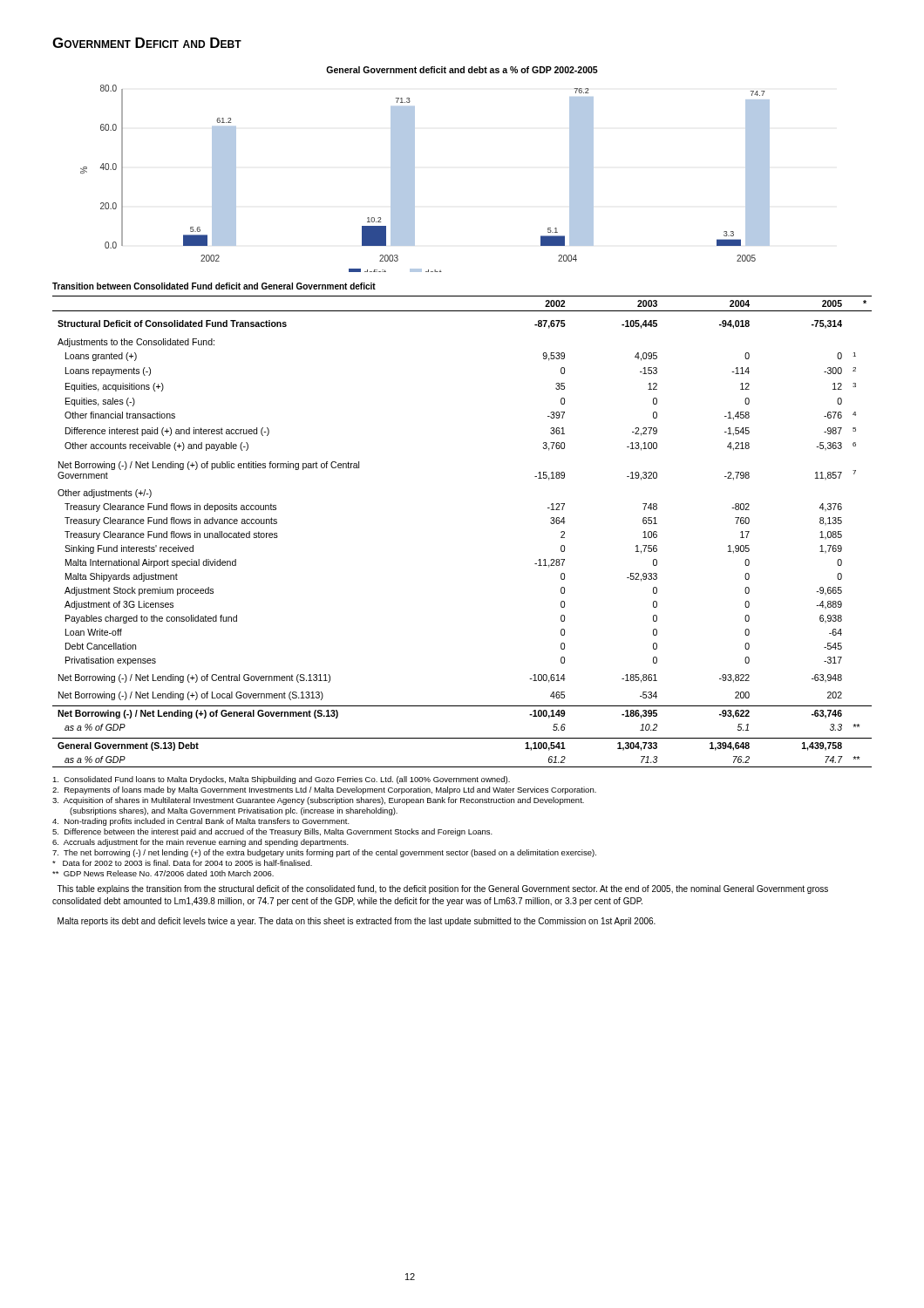924x1308 pixels.
Task: Locate the footnote that says "GDP News Release No. 47/2006 dated 10th March"
Action: (x=163, y=873)
